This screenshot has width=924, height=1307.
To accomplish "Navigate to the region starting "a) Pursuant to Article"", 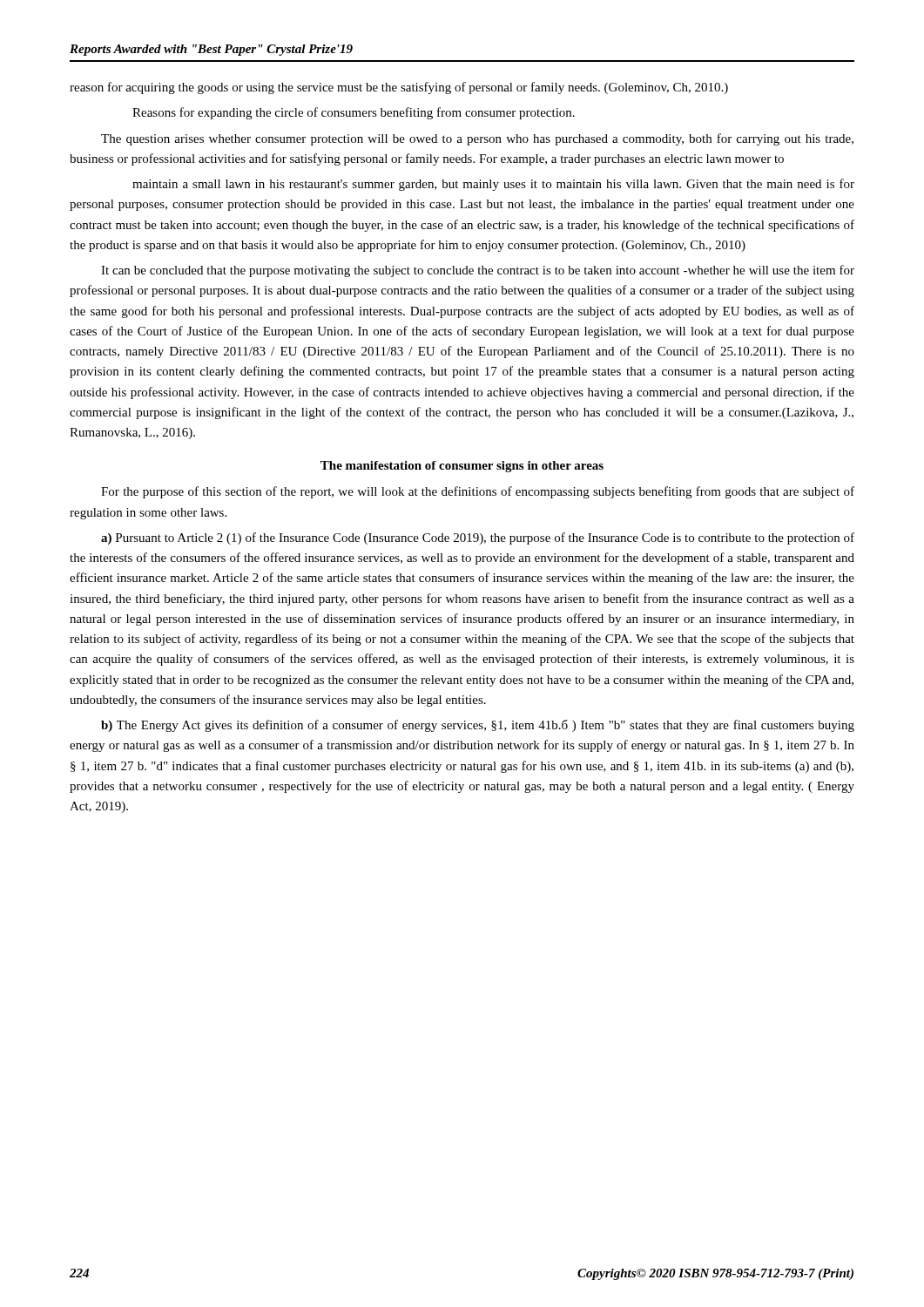I will [462, 619].
